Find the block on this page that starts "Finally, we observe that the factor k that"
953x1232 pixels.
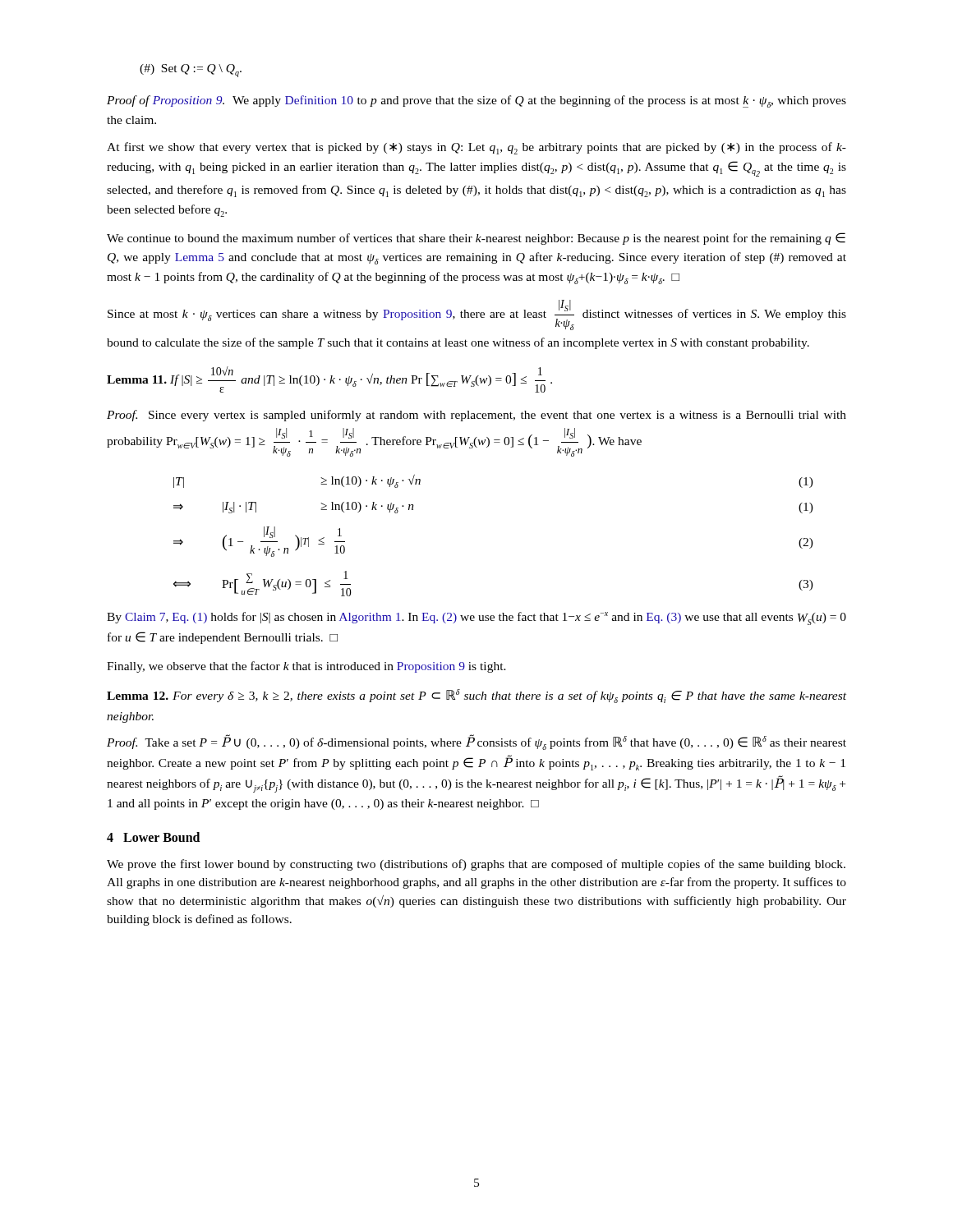(476, 666)
